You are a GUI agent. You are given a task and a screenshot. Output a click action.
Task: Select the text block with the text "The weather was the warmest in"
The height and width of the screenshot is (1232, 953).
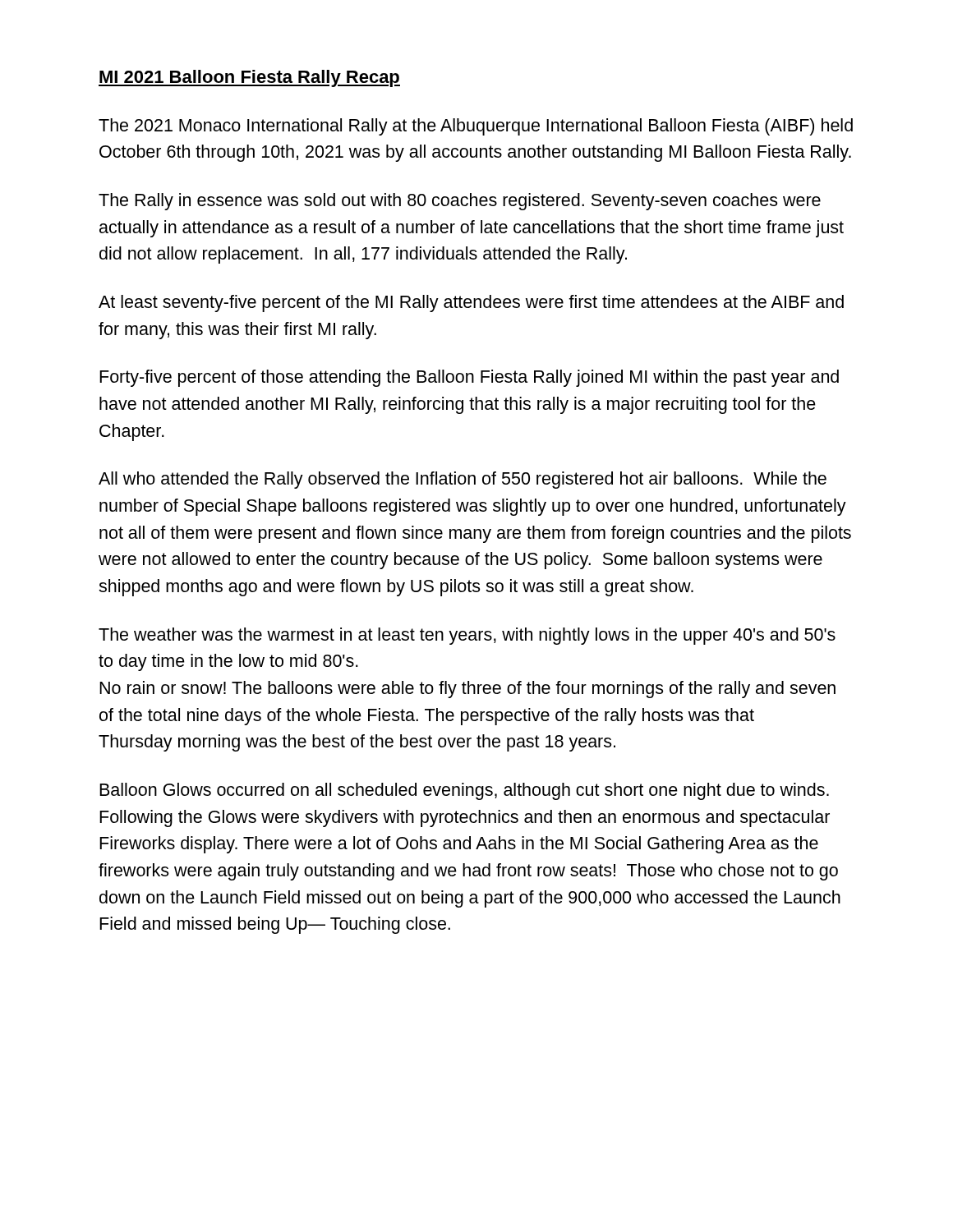tap(476, 689)
